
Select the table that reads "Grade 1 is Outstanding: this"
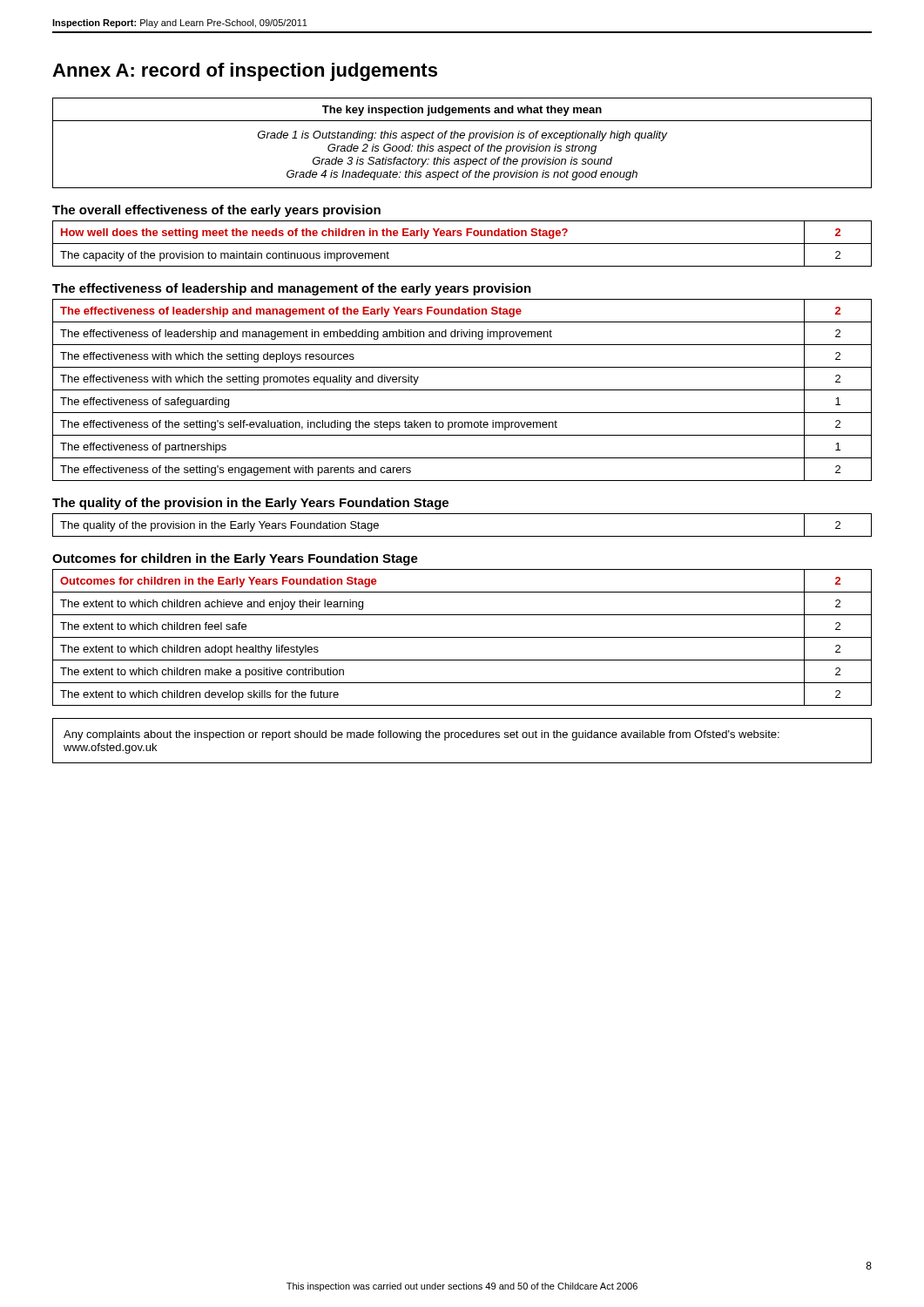462,143
